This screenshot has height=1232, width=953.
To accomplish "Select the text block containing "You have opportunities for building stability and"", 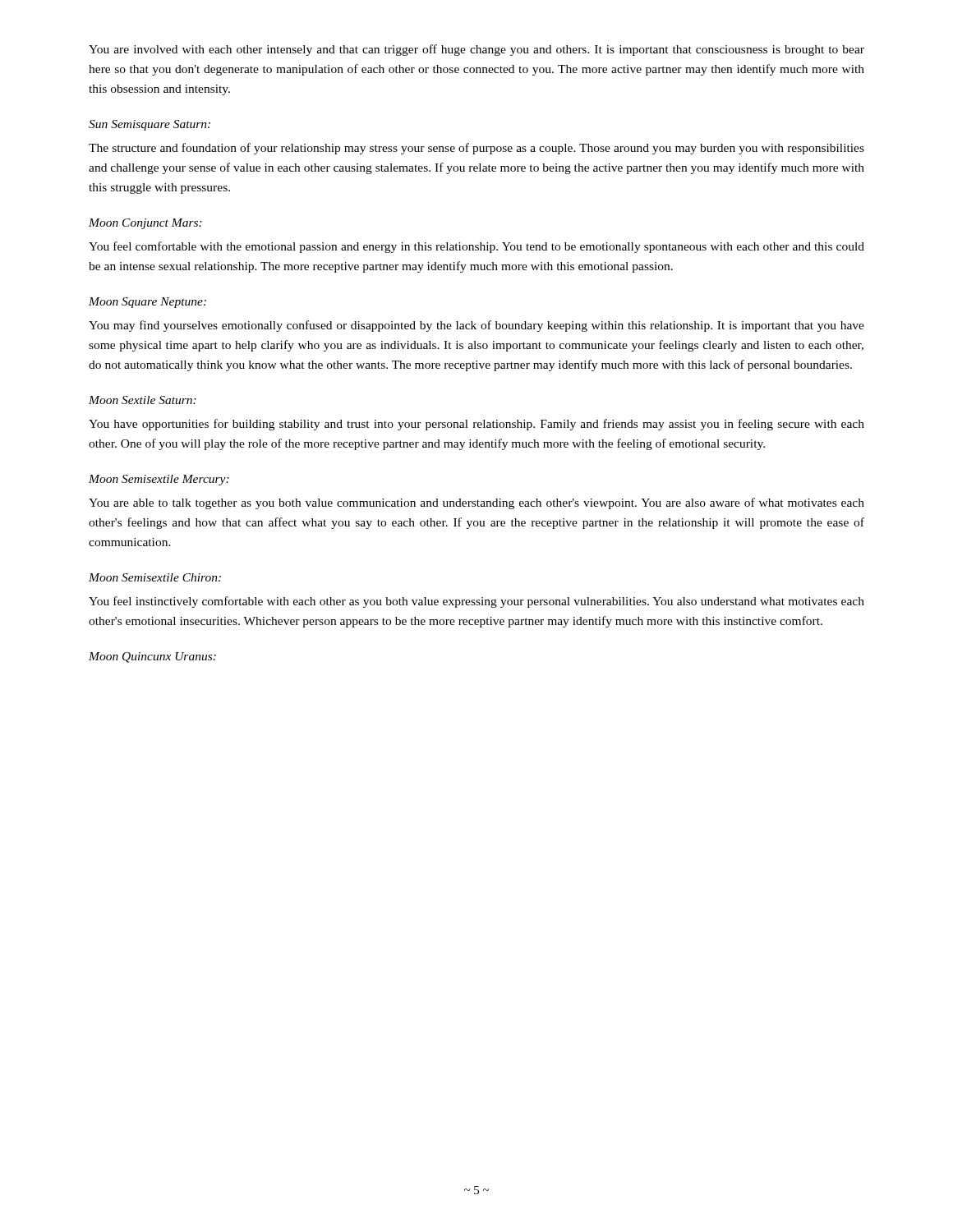I will pyautogui.click(x=476, y=433).
